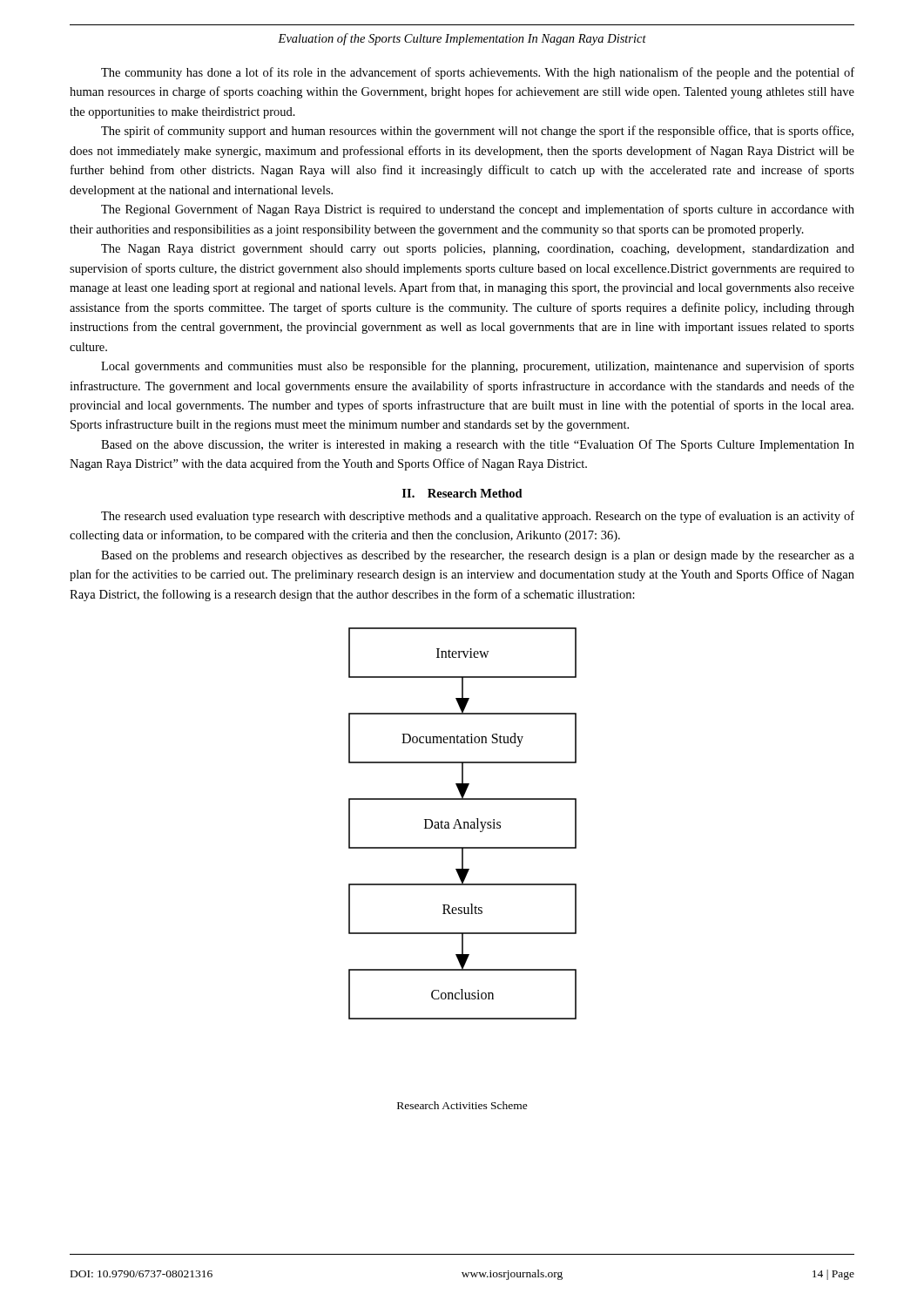Find the element starting "Local governments and communities"

pyautogui.click(x=462, y=396)
